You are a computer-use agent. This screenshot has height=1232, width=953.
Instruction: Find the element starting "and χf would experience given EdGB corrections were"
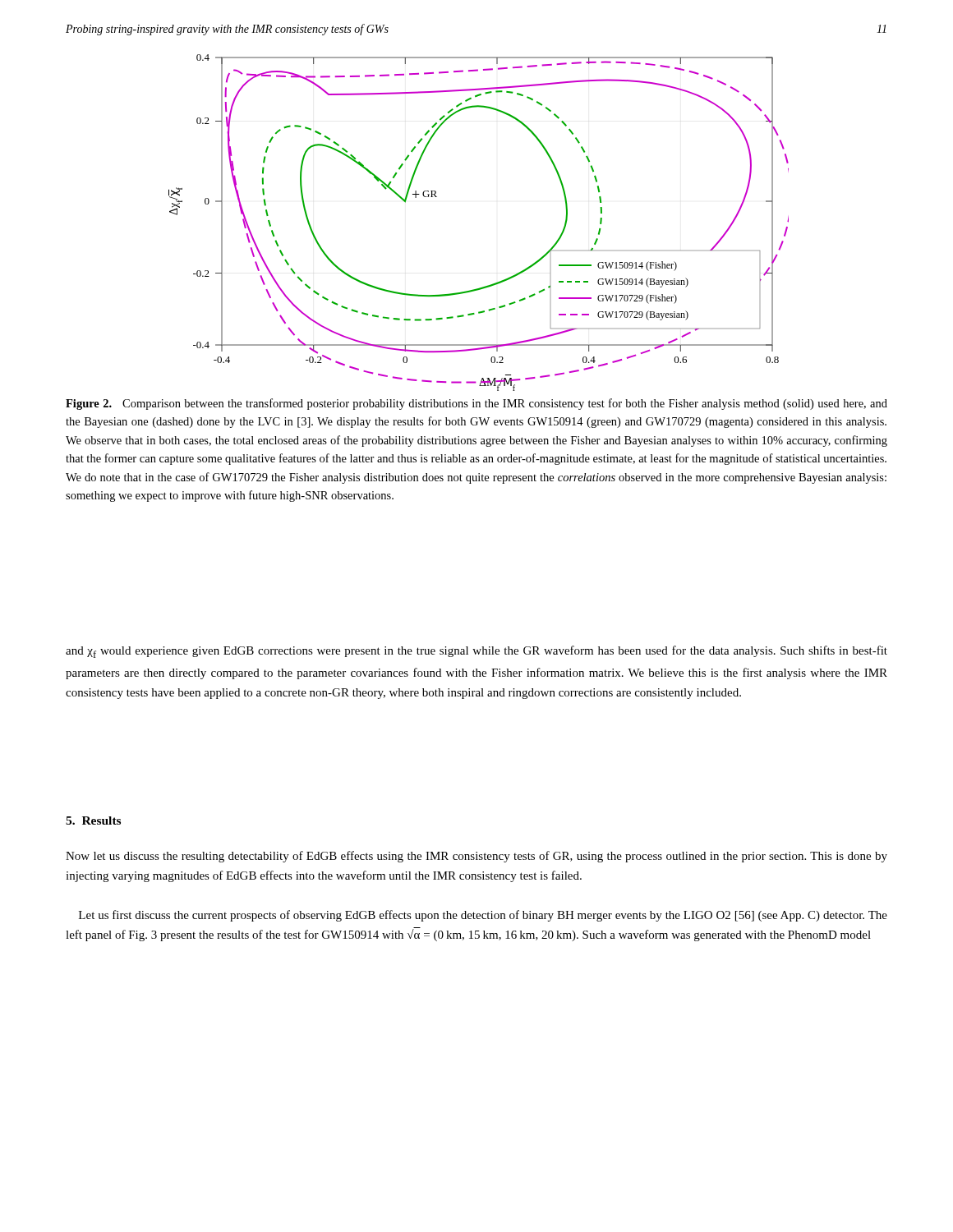coord(476,671)
